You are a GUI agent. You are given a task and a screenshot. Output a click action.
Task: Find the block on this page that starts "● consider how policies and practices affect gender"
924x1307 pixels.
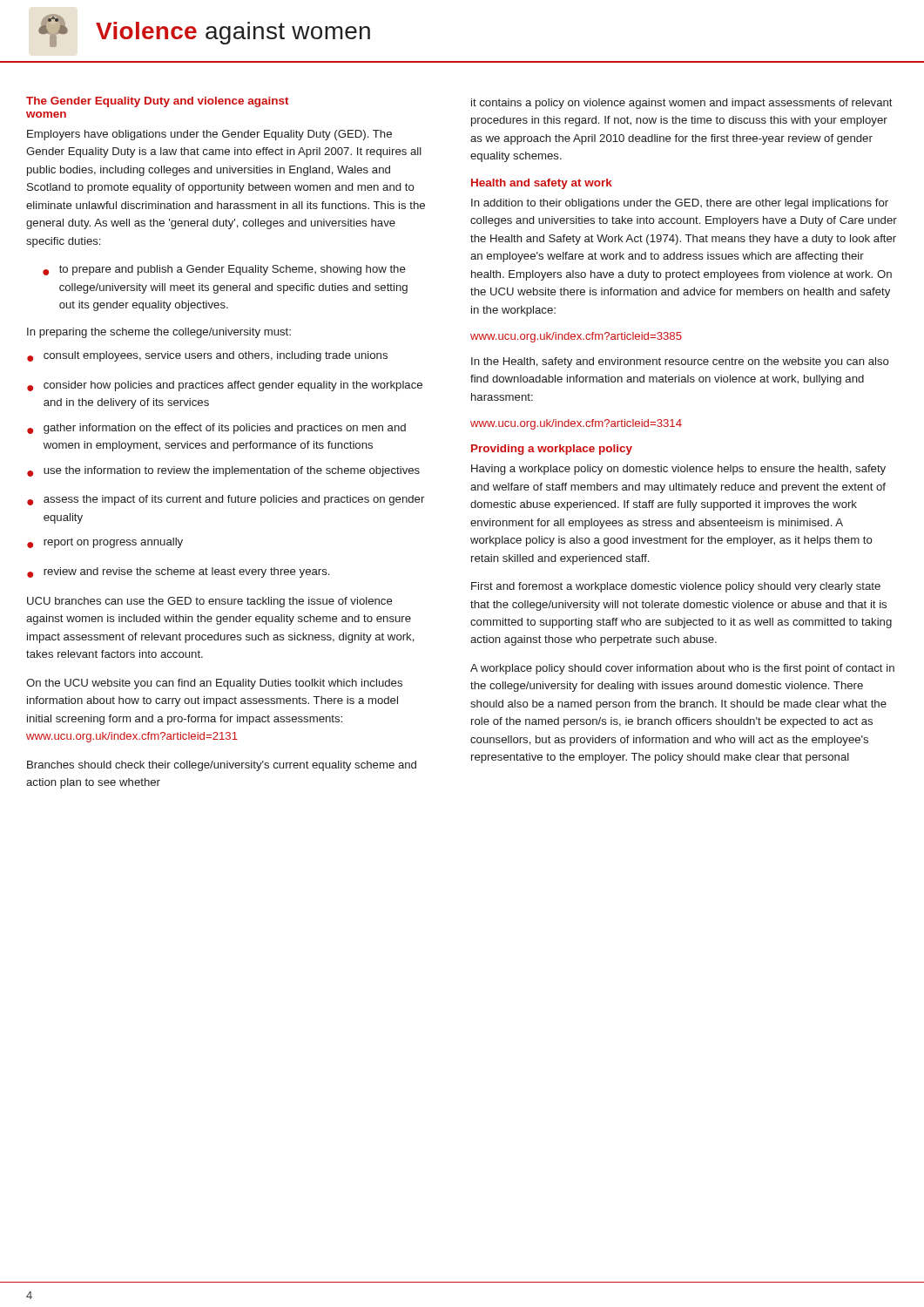226,394
